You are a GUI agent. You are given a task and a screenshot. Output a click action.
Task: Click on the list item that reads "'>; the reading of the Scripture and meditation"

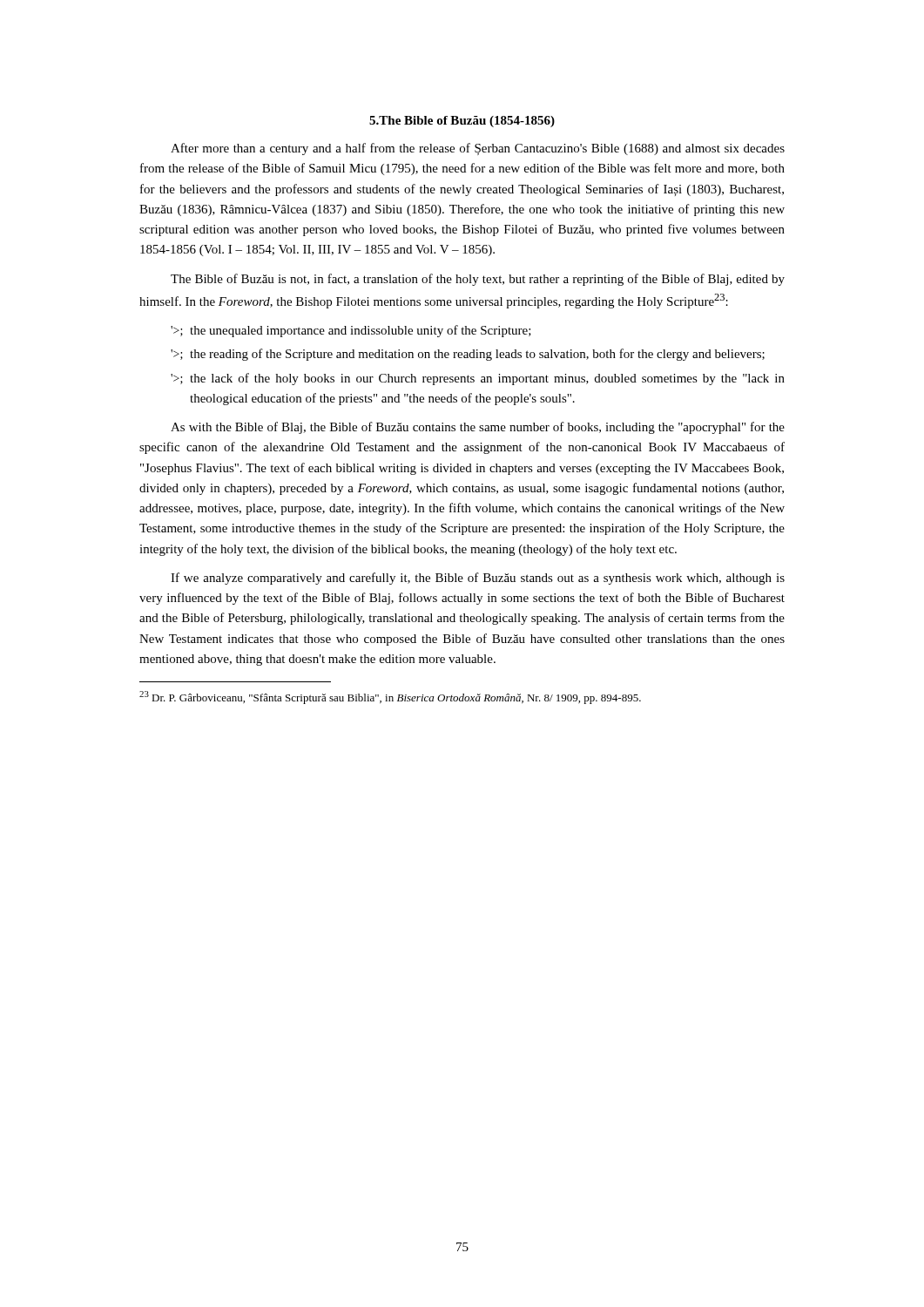click(478, 355)
